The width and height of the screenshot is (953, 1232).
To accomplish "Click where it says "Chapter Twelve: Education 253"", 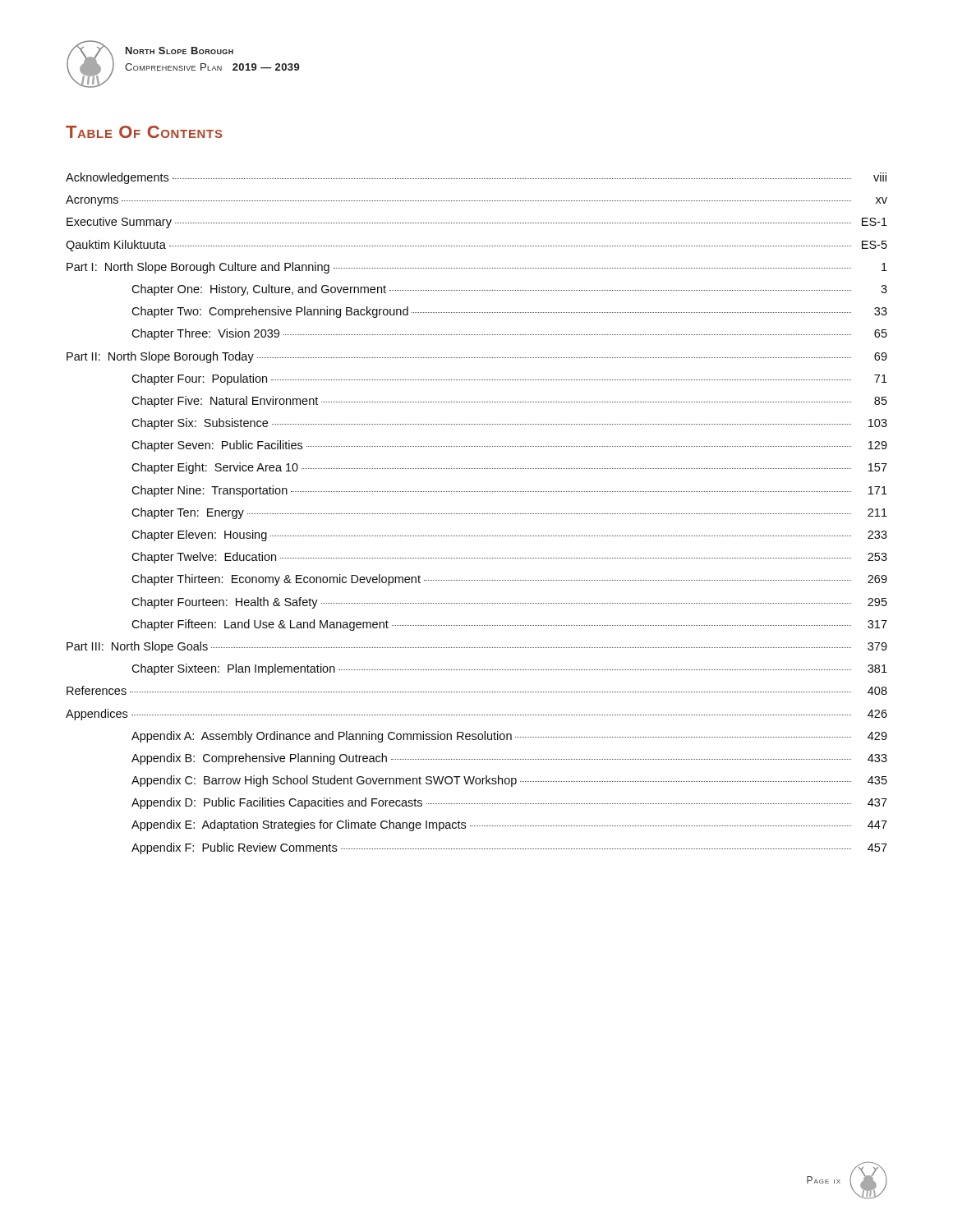I will (x=509, y=557).
